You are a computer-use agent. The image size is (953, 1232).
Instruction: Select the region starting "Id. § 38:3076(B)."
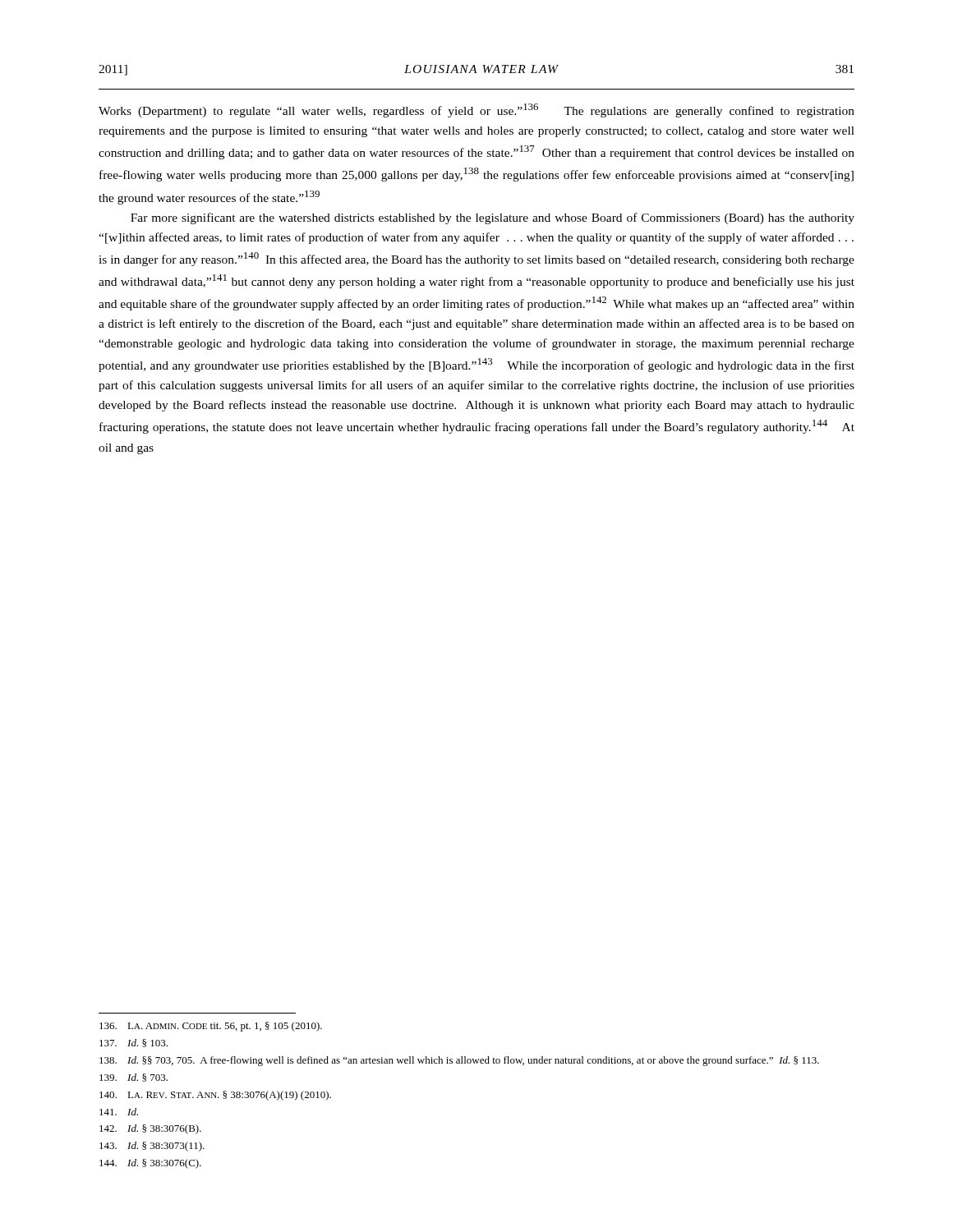[x=150, y=1129]
